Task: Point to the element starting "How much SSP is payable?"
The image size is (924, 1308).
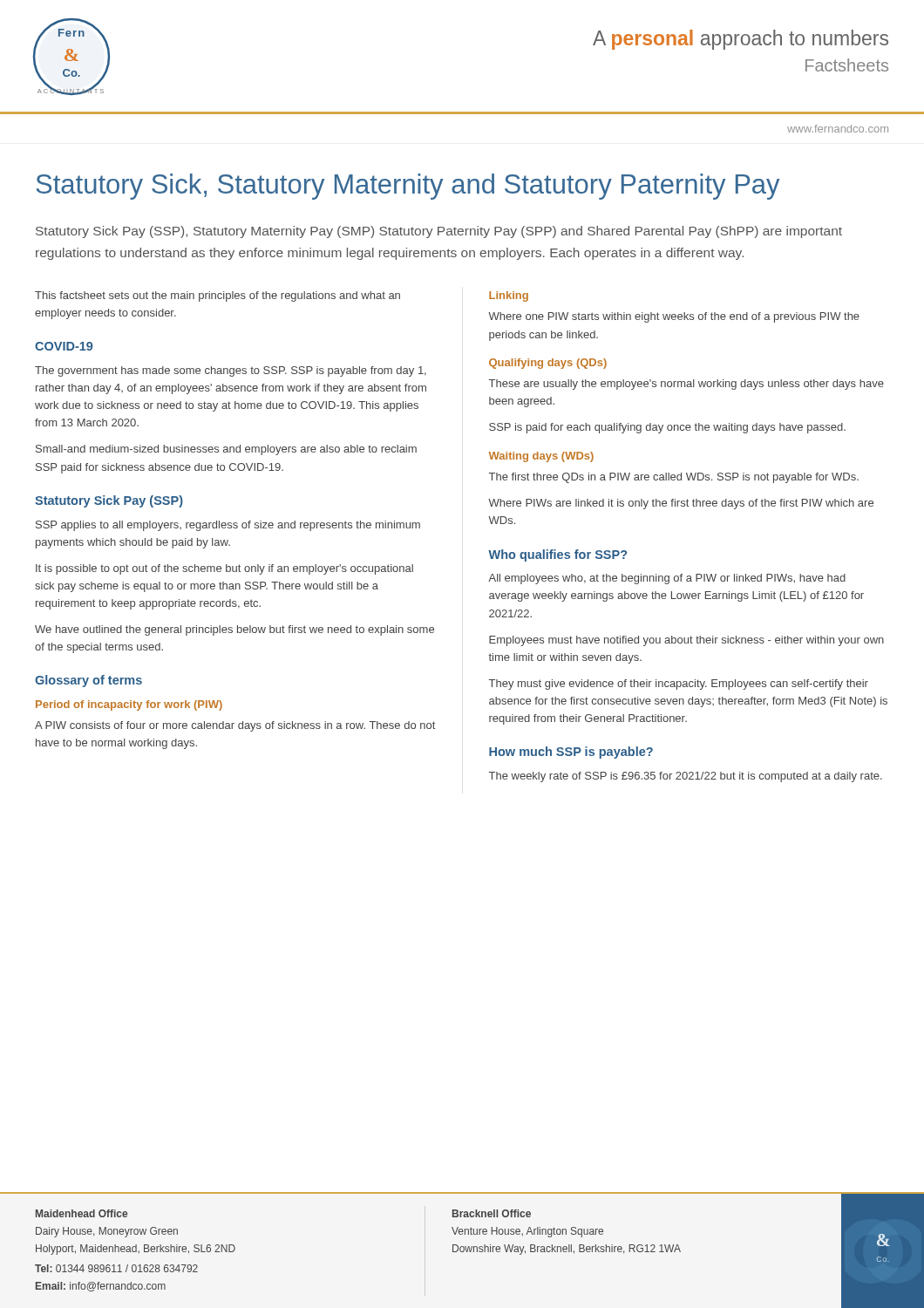Action: 571,752
